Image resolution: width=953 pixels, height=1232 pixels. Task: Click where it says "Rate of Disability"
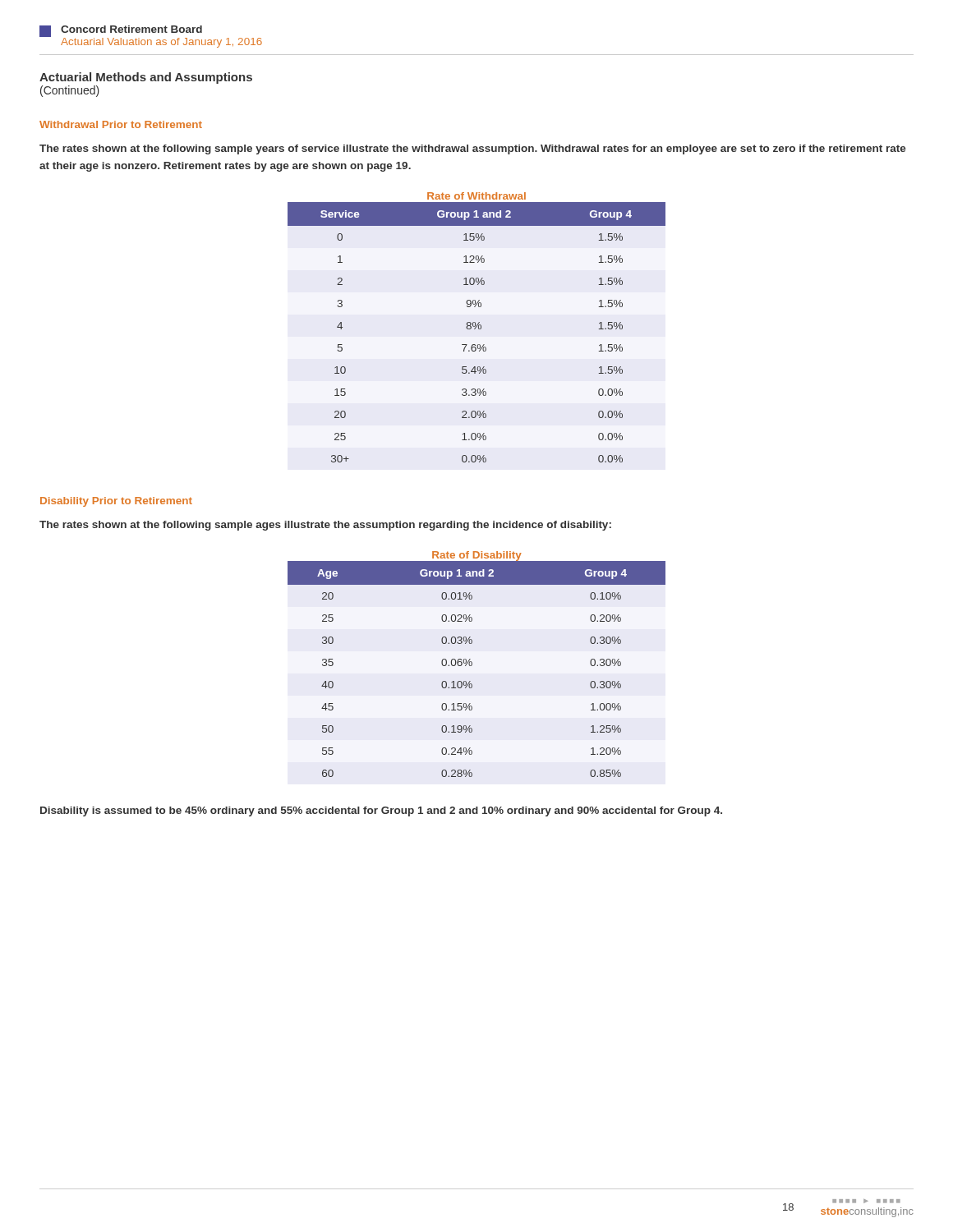click(x=476, y=555)
